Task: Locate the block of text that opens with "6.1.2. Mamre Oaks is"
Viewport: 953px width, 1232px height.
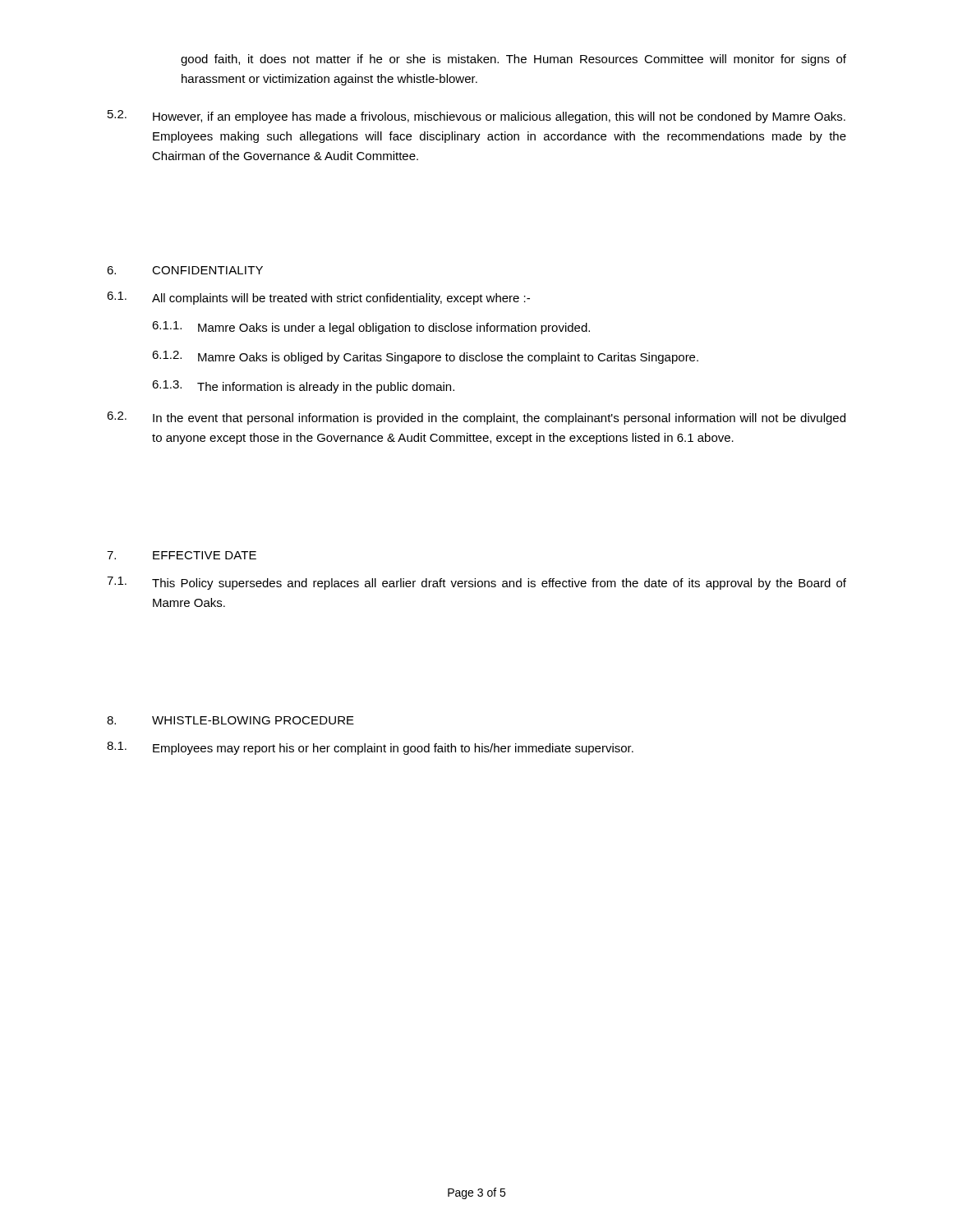Action: [x=499, y=357]
